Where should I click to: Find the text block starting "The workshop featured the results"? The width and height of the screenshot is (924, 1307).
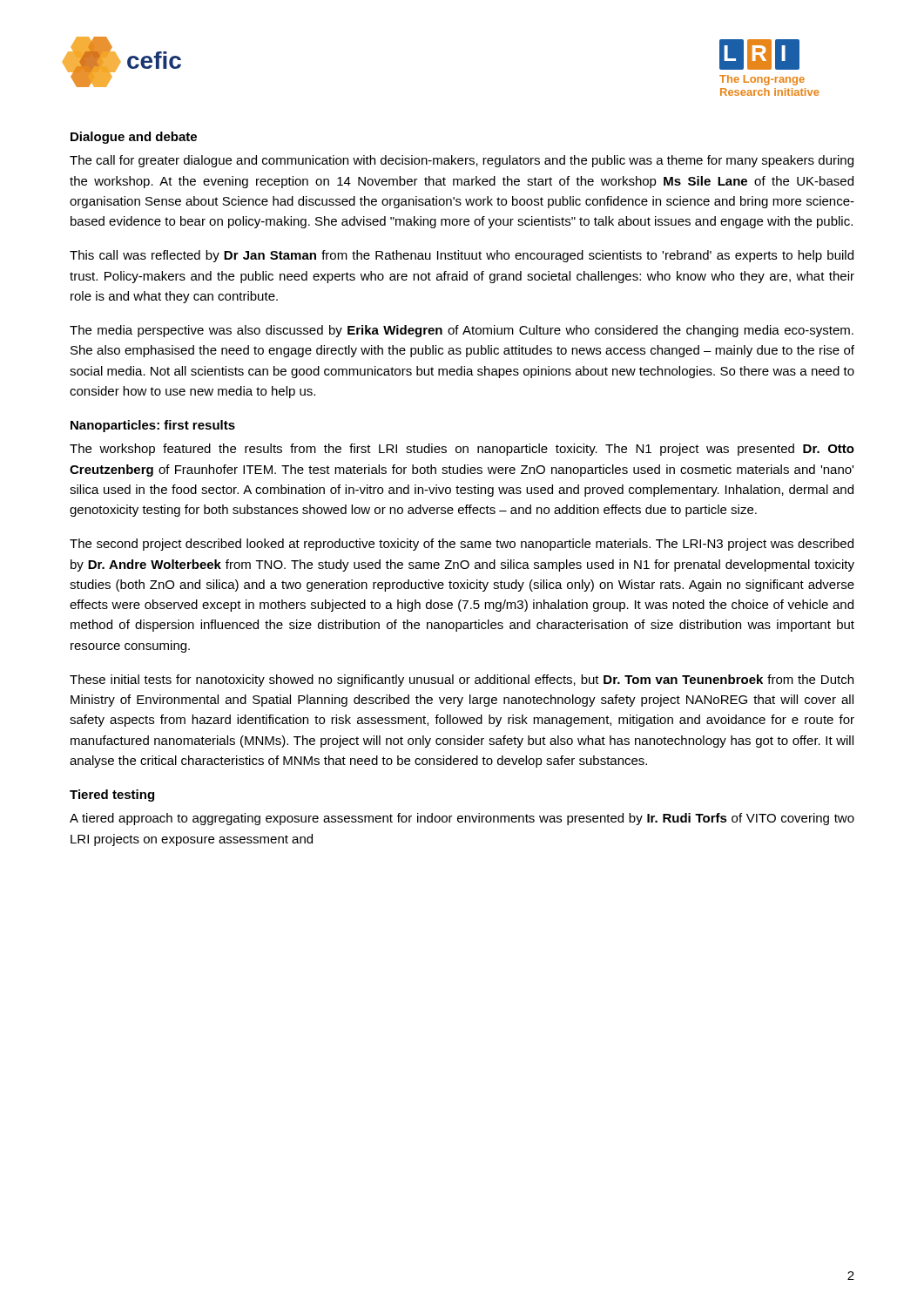(x=462, y=479)
